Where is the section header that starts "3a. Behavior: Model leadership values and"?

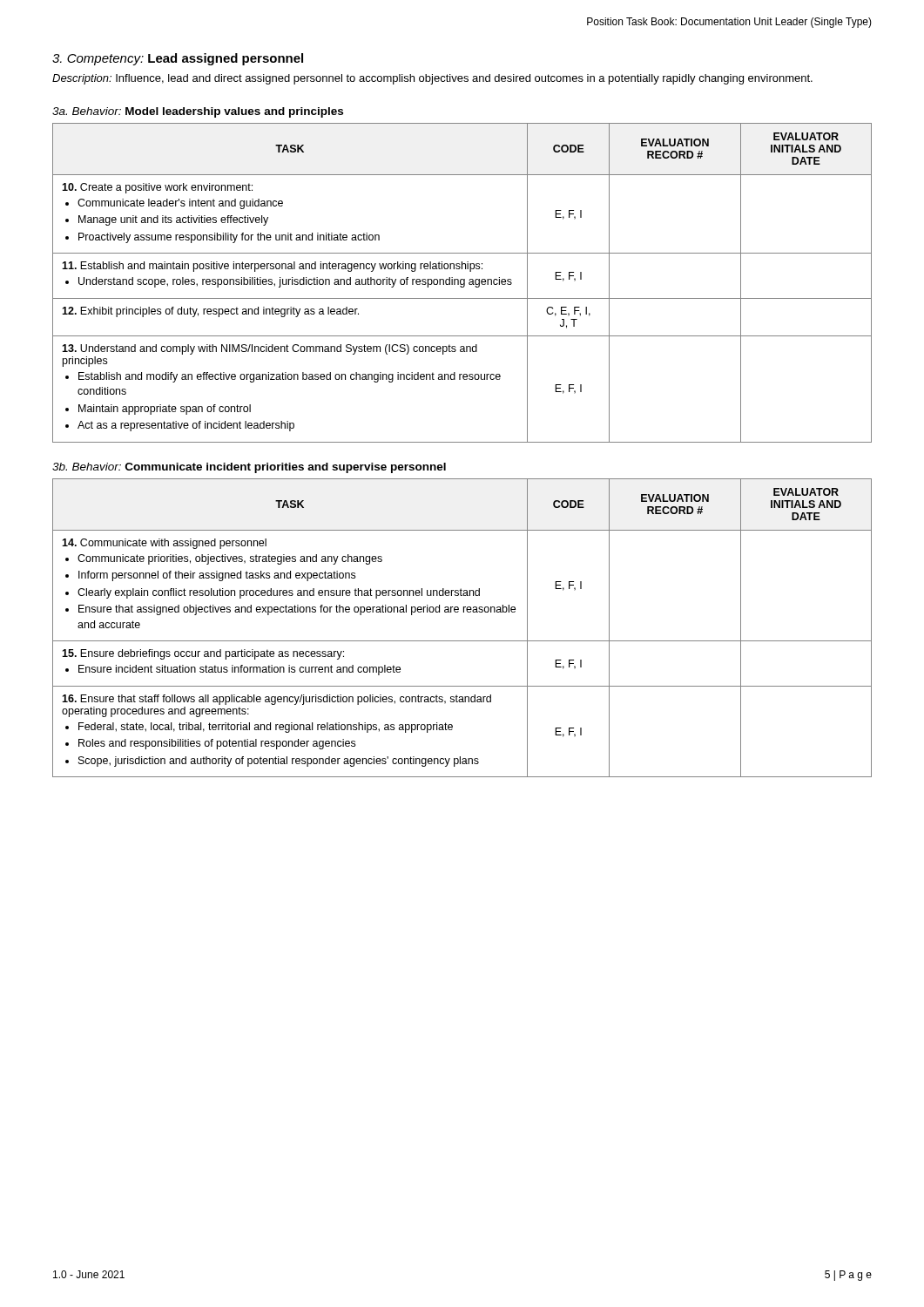(x=198, y=111)
